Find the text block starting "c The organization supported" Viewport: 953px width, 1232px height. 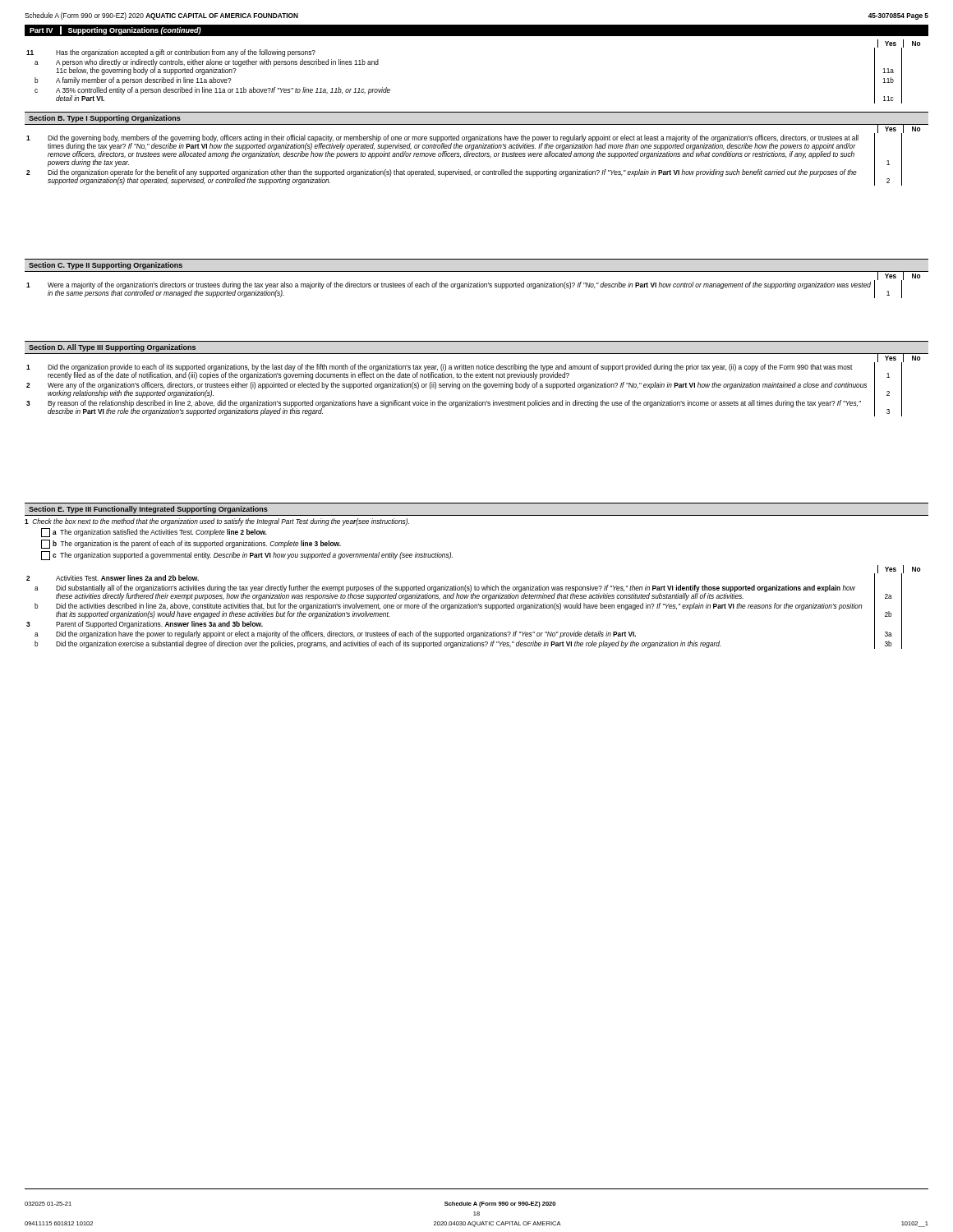(x=247, y=556)
